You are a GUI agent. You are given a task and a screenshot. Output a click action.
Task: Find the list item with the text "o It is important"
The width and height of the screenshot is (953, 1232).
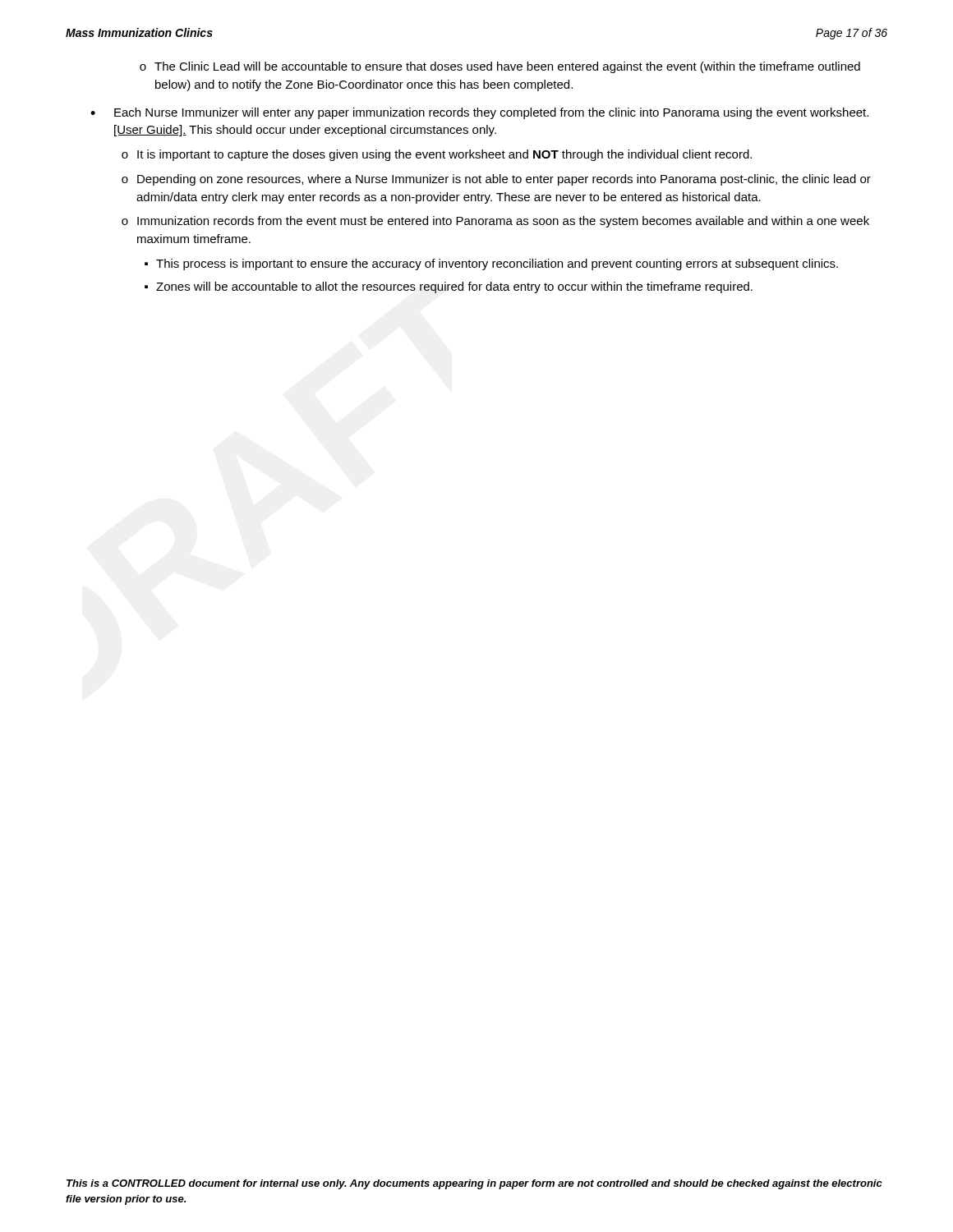point(500,154)
